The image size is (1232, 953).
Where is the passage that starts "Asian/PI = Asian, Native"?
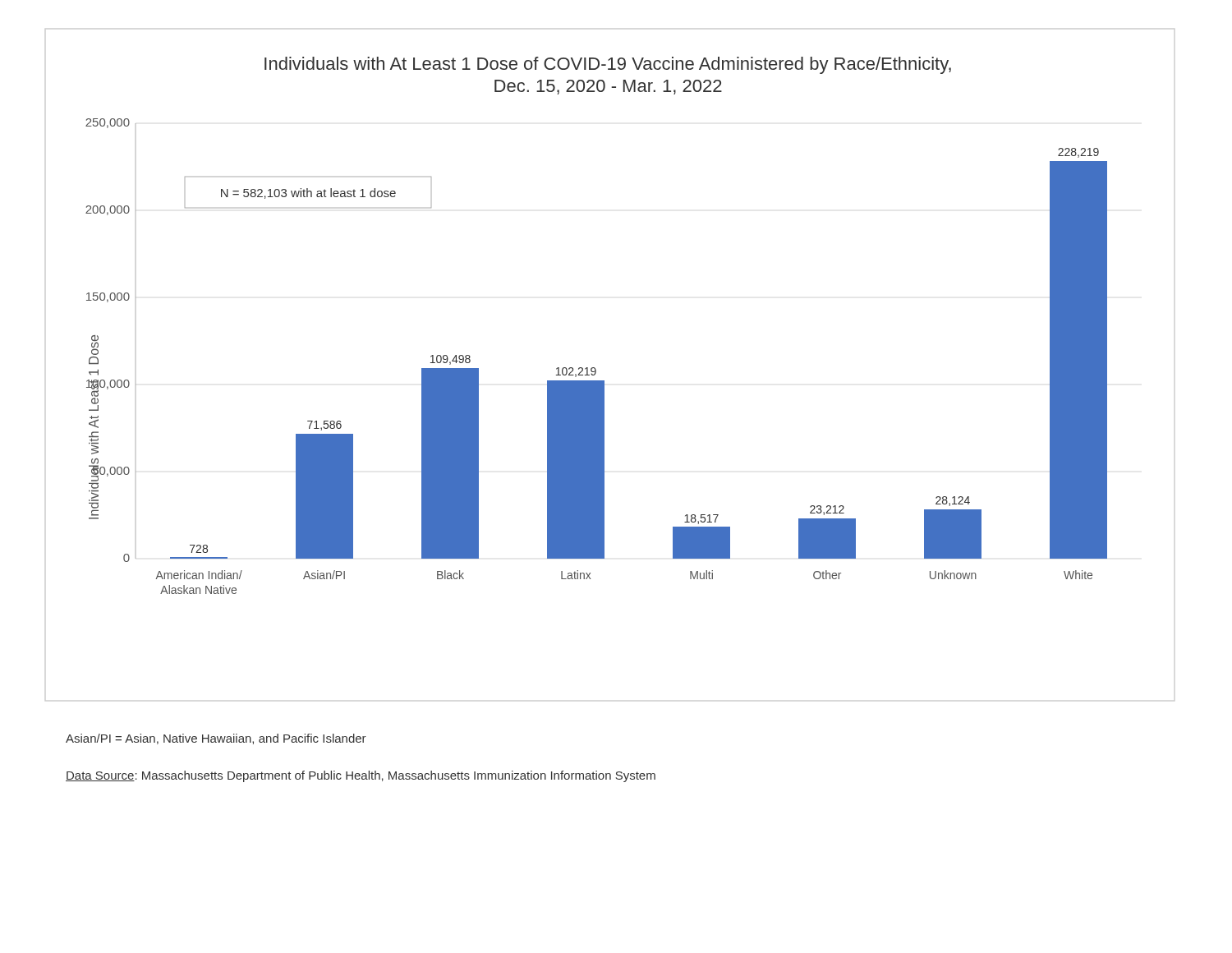pos(216,738)
